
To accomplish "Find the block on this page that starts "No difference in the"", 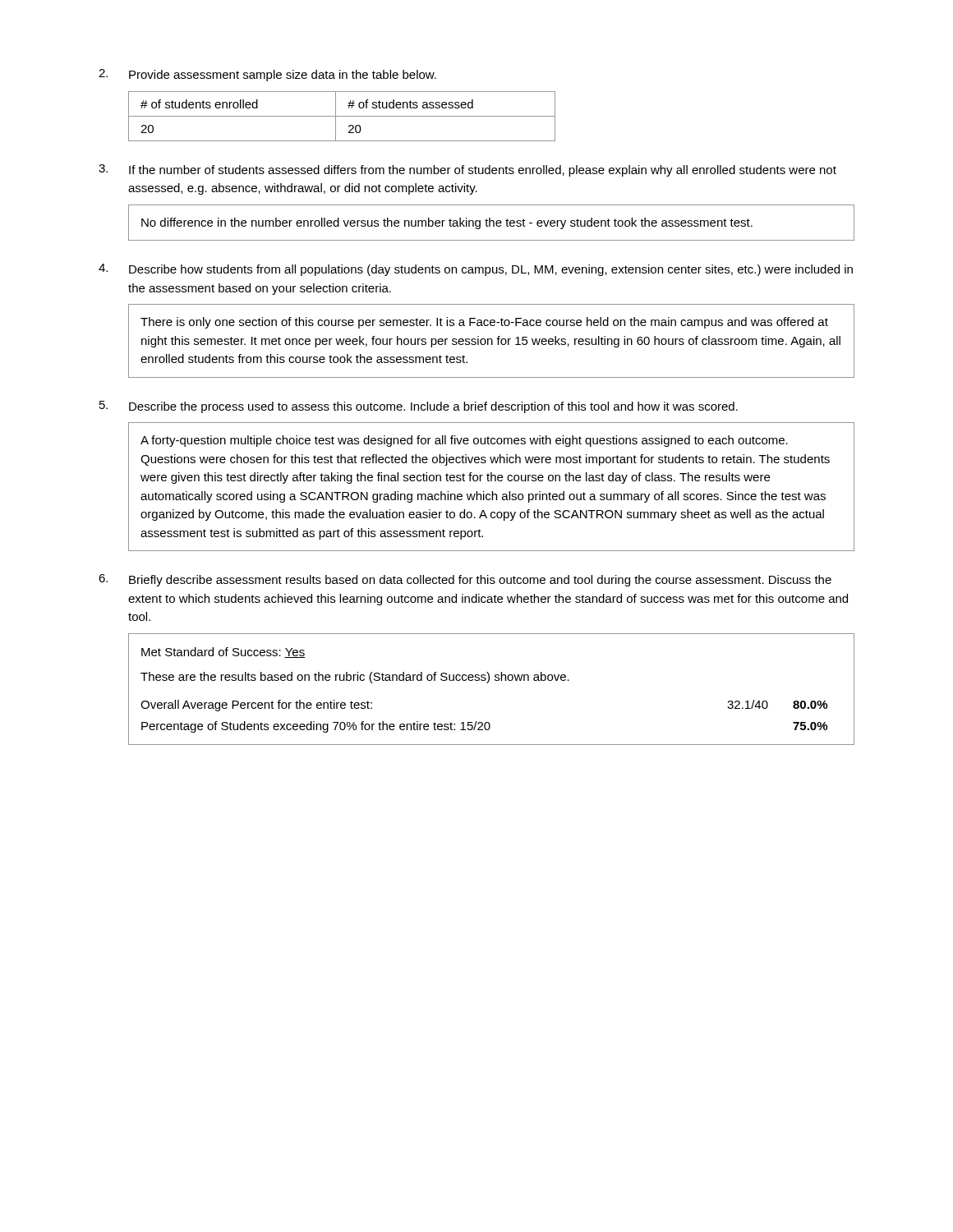I will (x=447, y=222).
